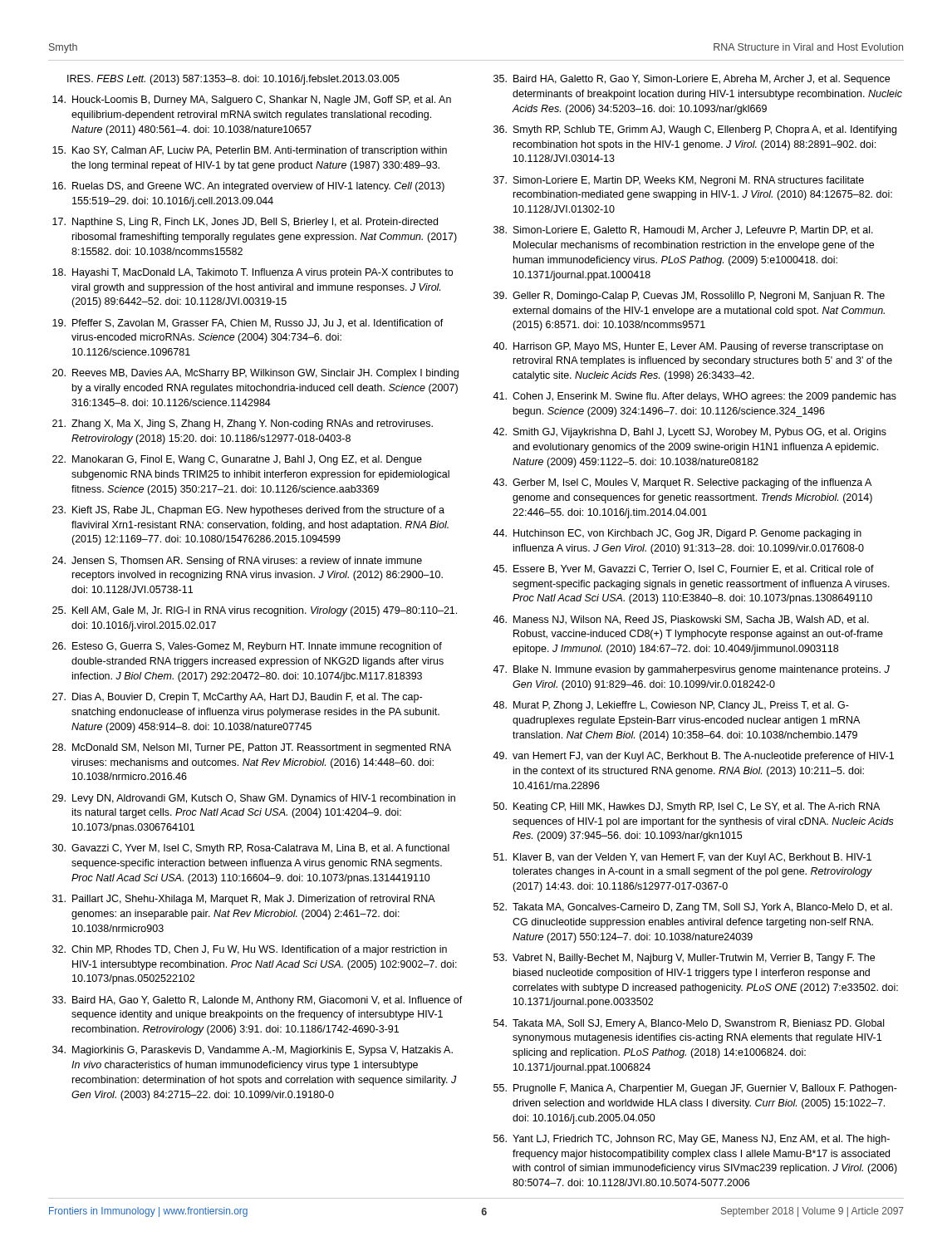Find the passage starting "42. Smith GJ, Vijaykrishna D, Bahl J, Lycett"
Image resolution: width=952 pixels, height=1246 pixels.
coord(697,448)
